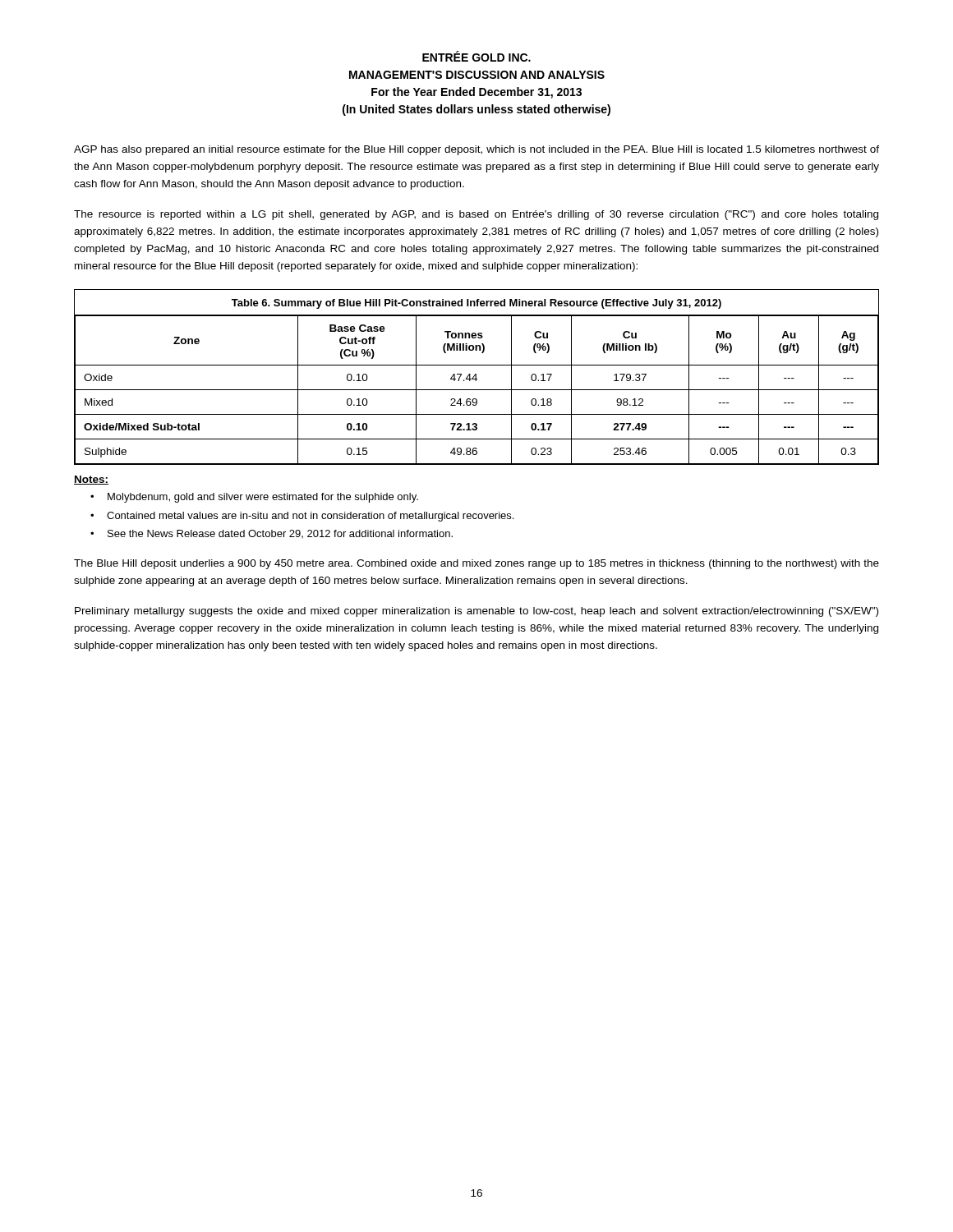The height and width of the screenshot is (1232, 953).
Task: Click the passage that begins "AGP has also"
Action: pyautogui.click(x=476, y=166)
